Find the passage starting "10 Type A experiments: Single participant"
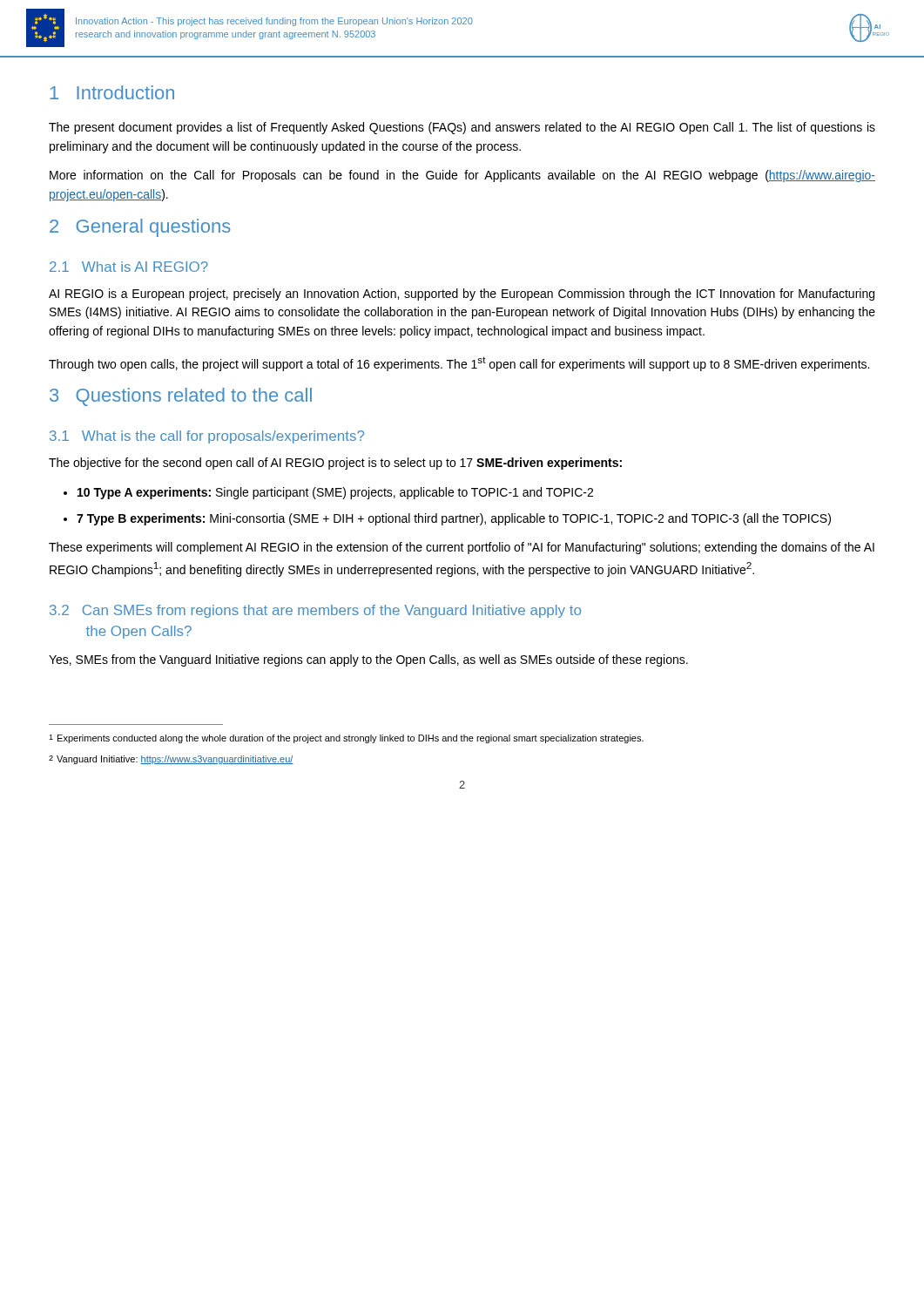This screenshot has height=1307, width=924. (462, 493)
